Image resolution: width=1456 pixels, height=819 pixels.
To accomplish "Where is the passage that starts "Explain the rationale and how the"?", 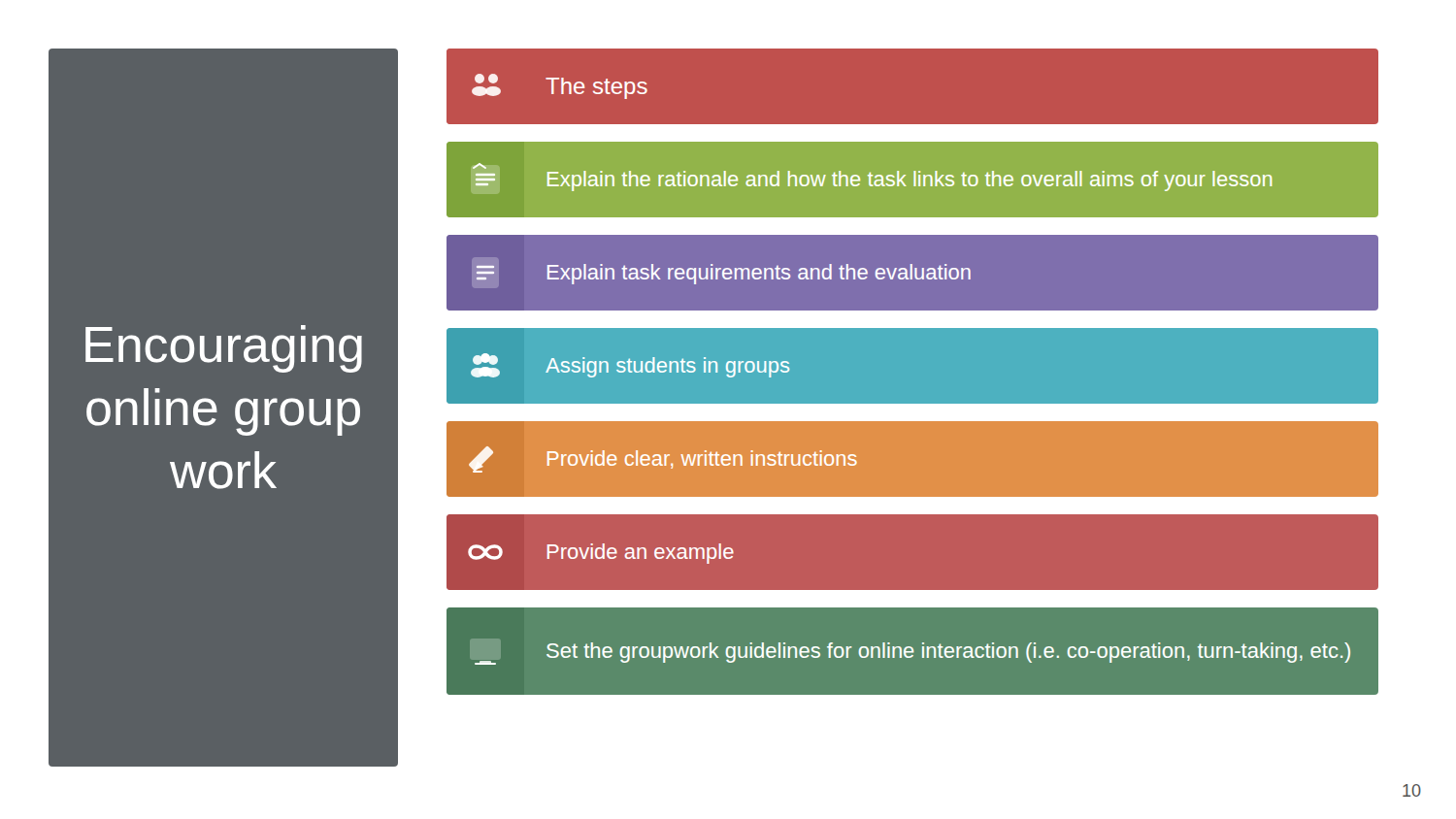I will (912, 180).
